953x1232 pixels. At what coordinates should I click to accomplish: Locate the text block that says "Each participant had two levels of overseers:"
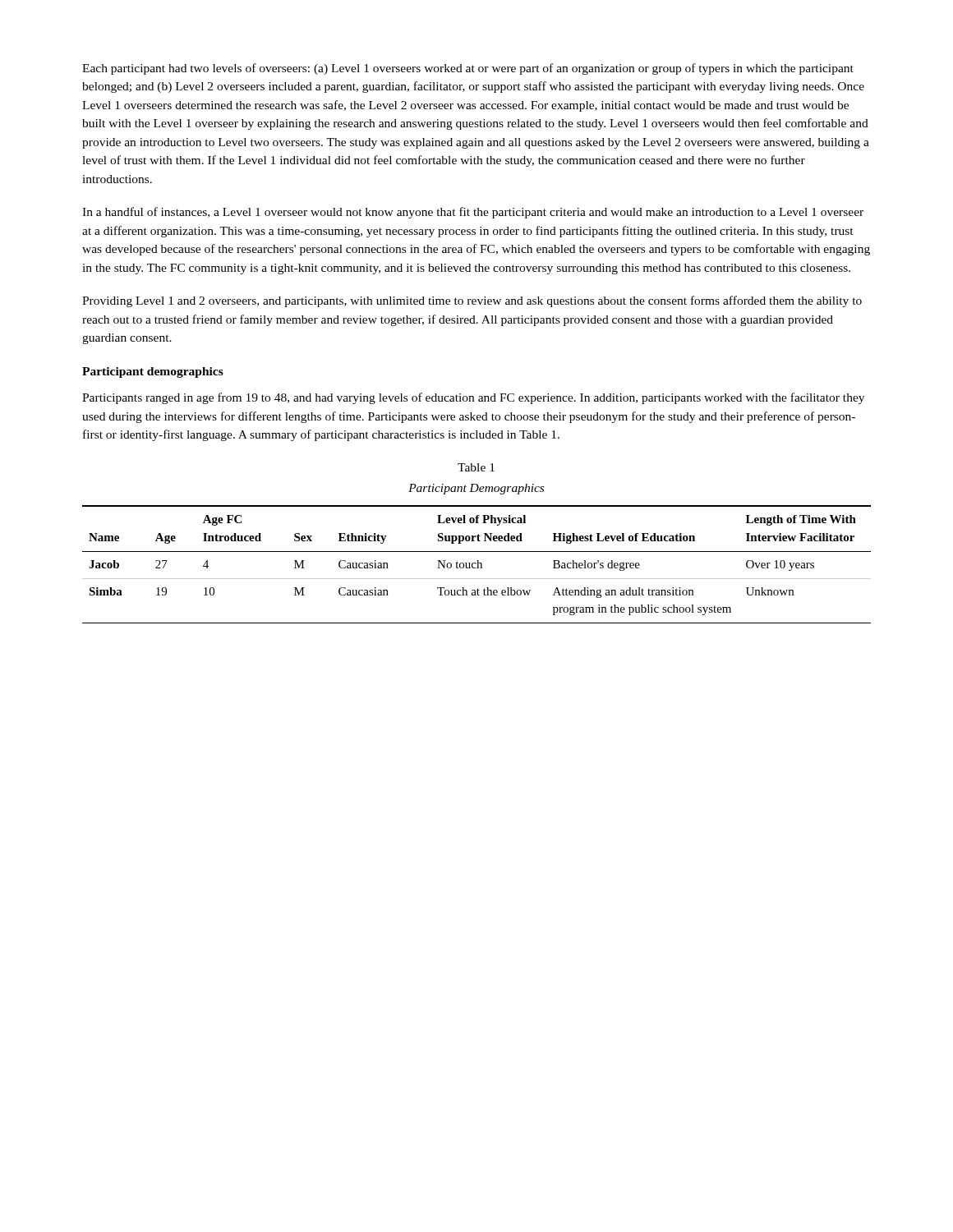pyautogui.click(x=476, y=123)
